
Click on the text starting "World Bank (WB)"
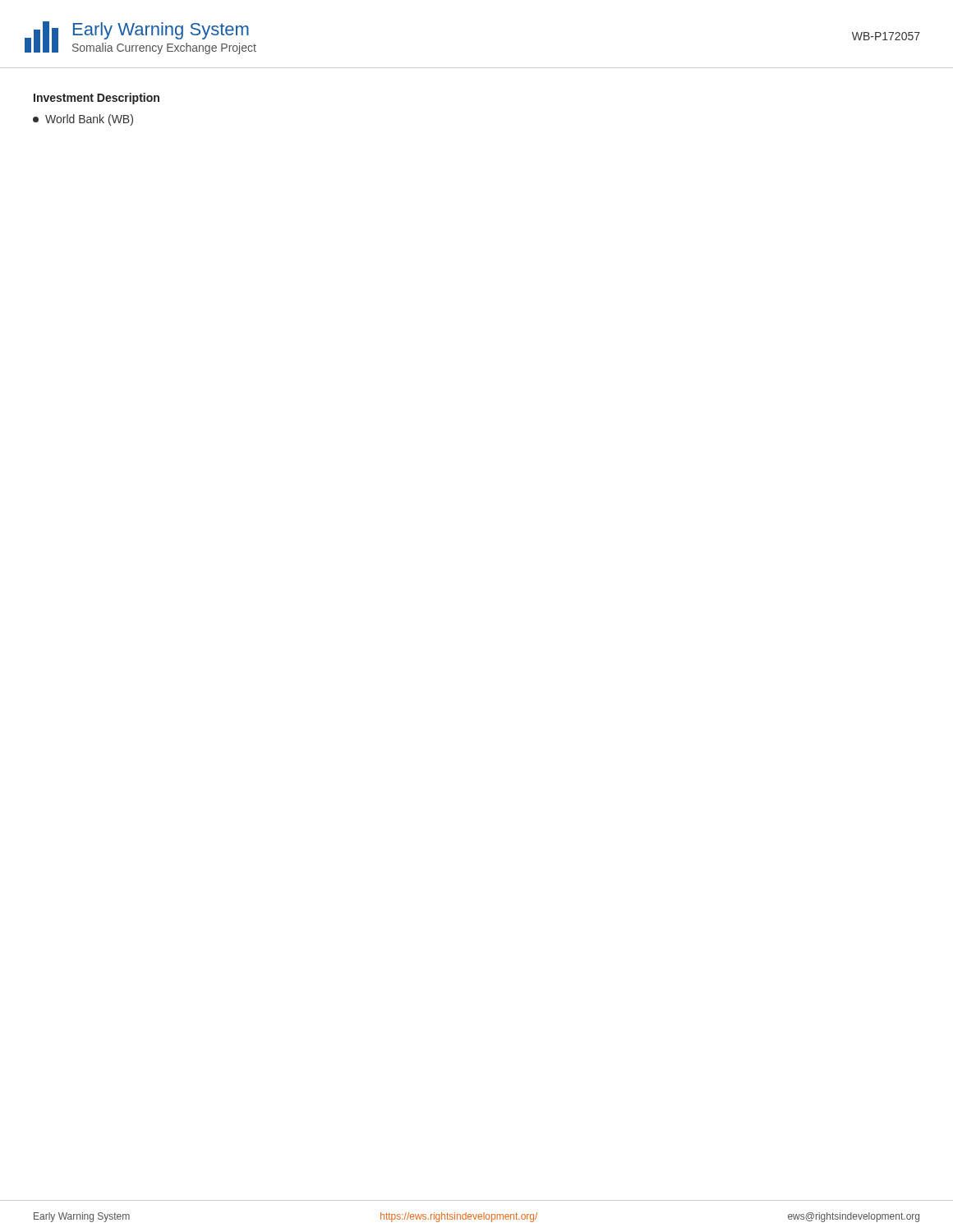[83, 119]
